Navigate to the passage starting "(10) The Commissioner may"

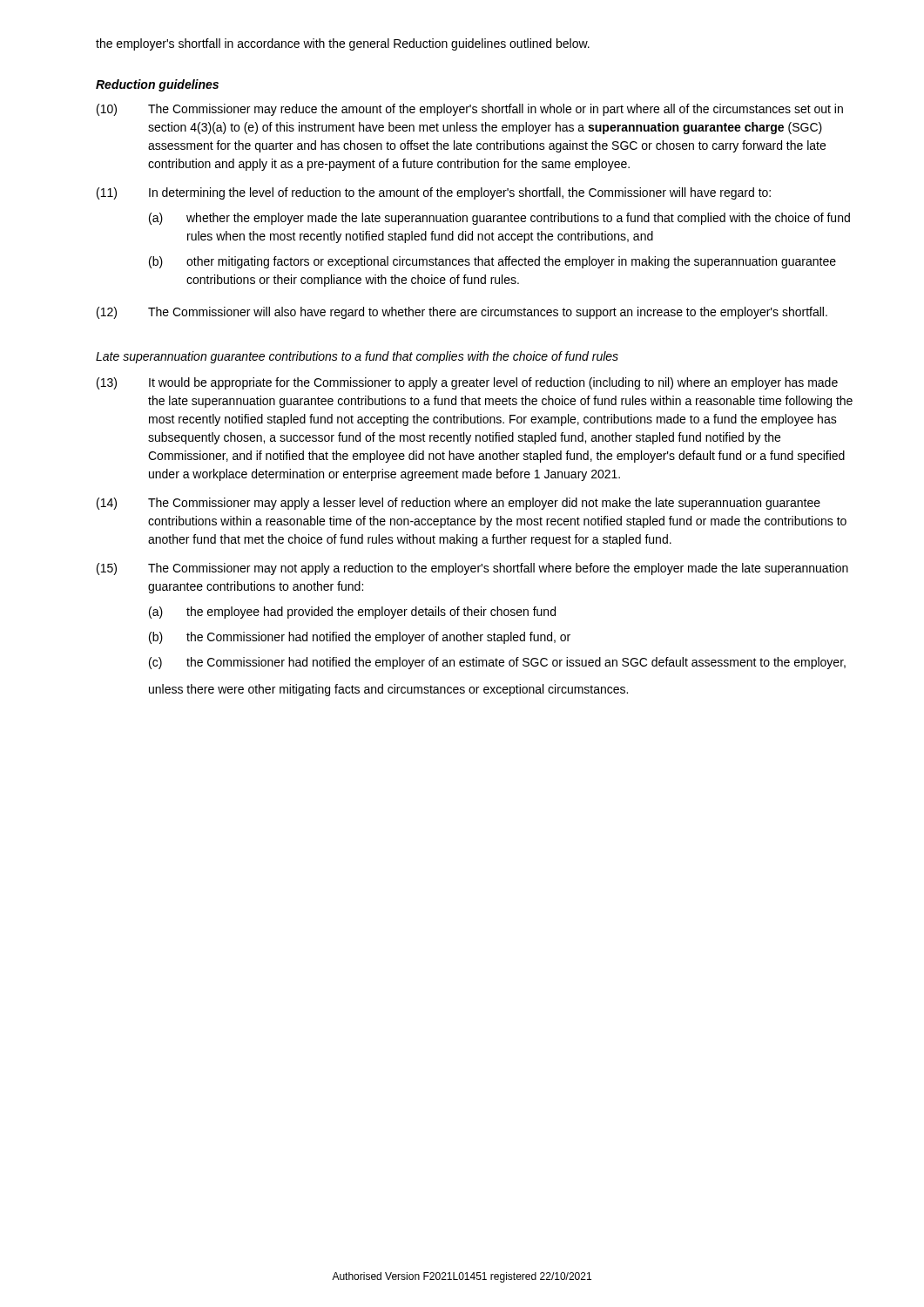tap(475, 137)
